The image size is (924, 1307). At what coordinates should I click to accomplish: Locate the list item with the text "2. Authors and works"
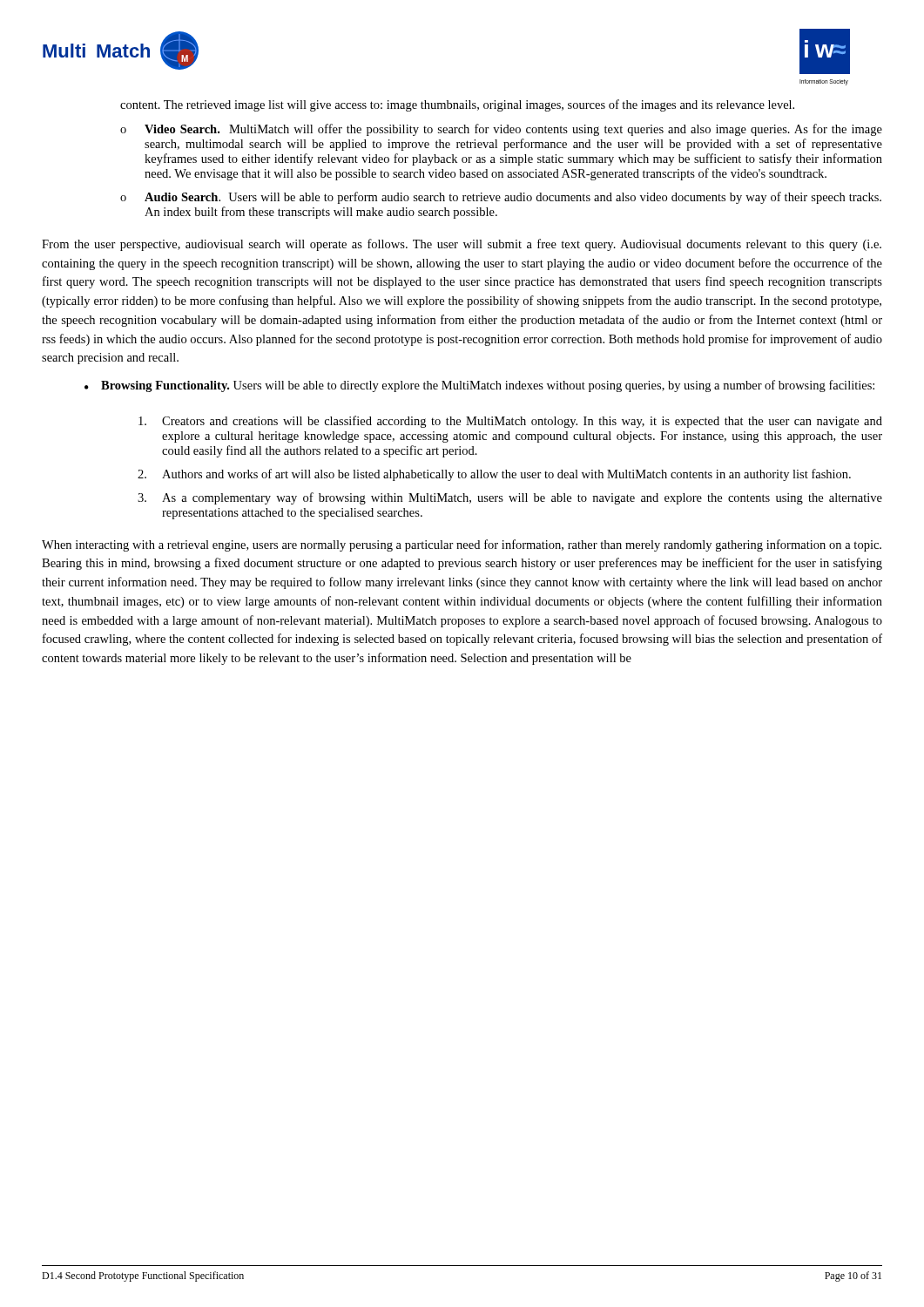(x=510, y=474)
